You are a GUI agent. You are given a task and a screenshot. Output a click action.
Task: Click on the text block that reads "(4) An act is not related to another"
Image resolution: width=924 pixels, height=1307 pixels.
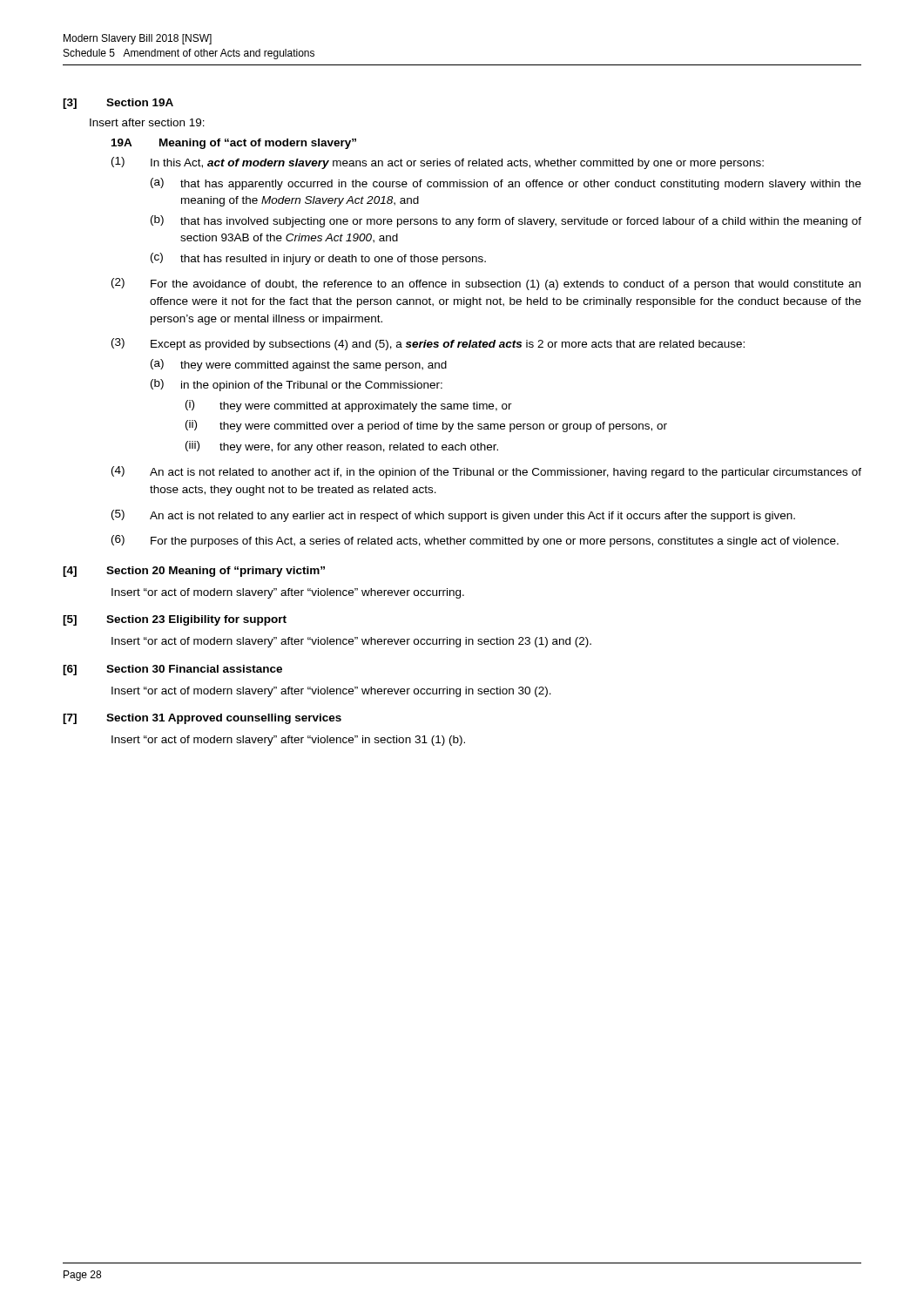click(x=486, y=481)
